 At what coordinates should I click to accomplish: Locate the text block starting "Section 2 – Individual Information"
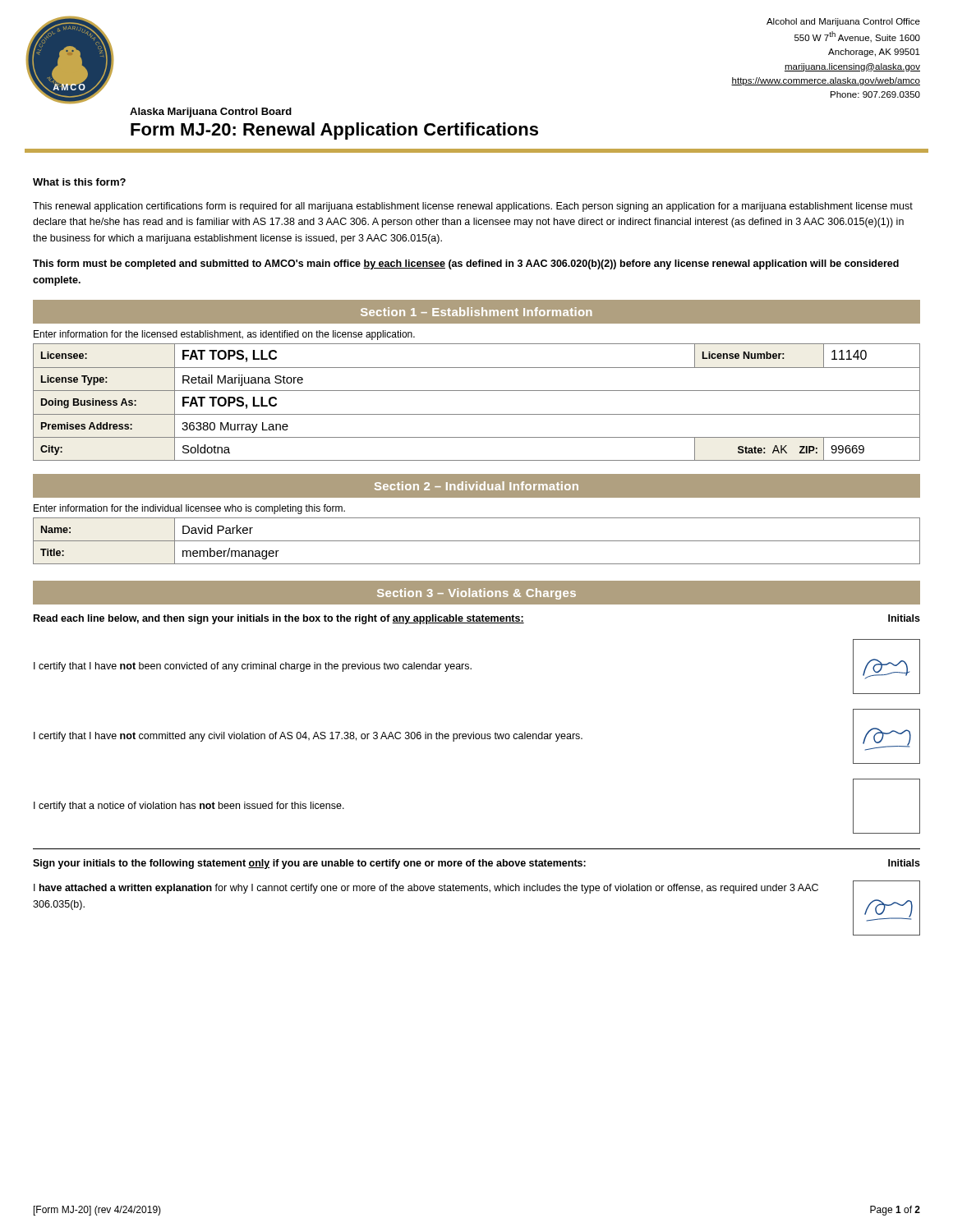pyautogui.click(x=476, y=486)
